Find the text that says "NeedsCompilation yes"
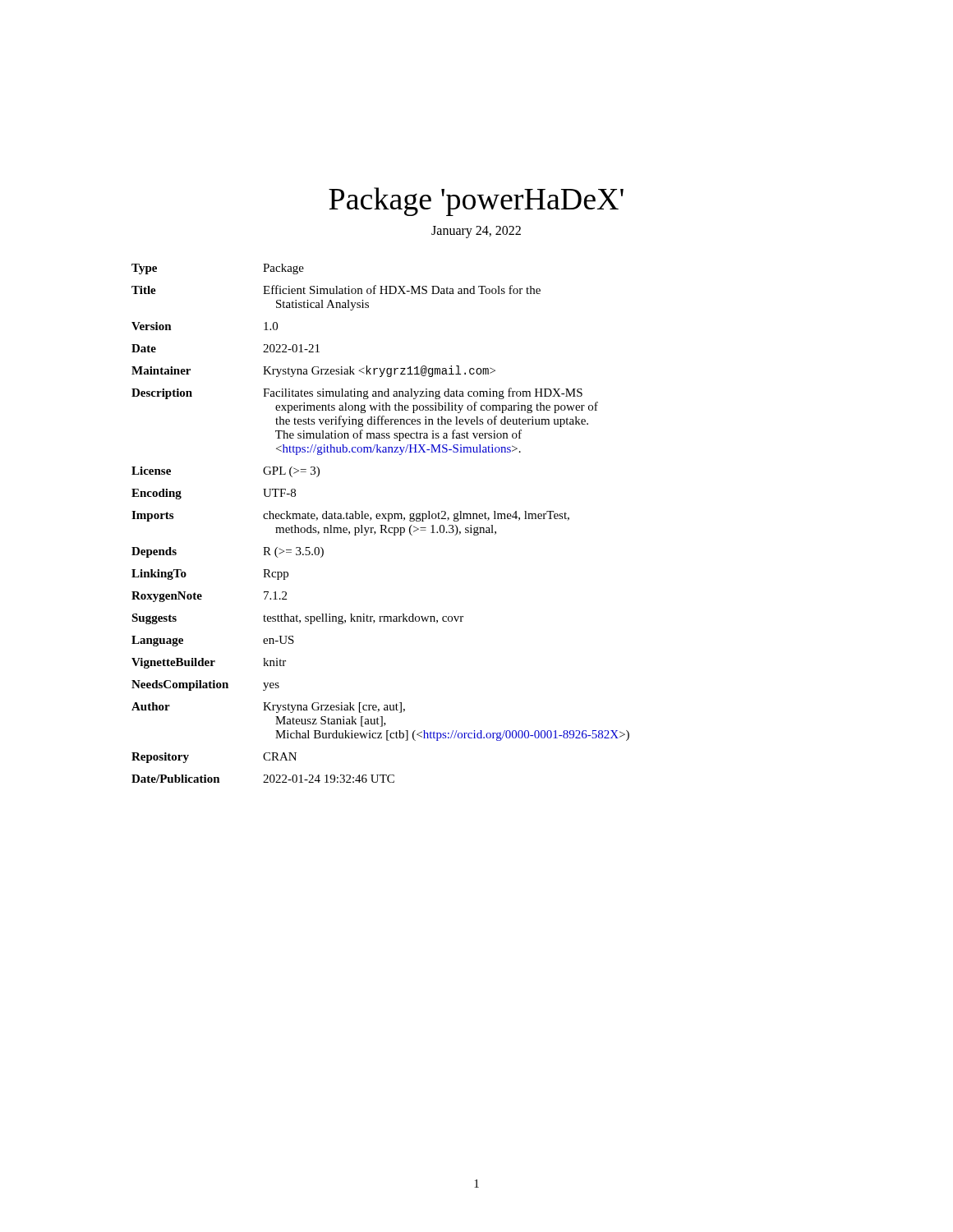Image resolution: width=953 pixels, height=1232 pixels. pos(205,685)
